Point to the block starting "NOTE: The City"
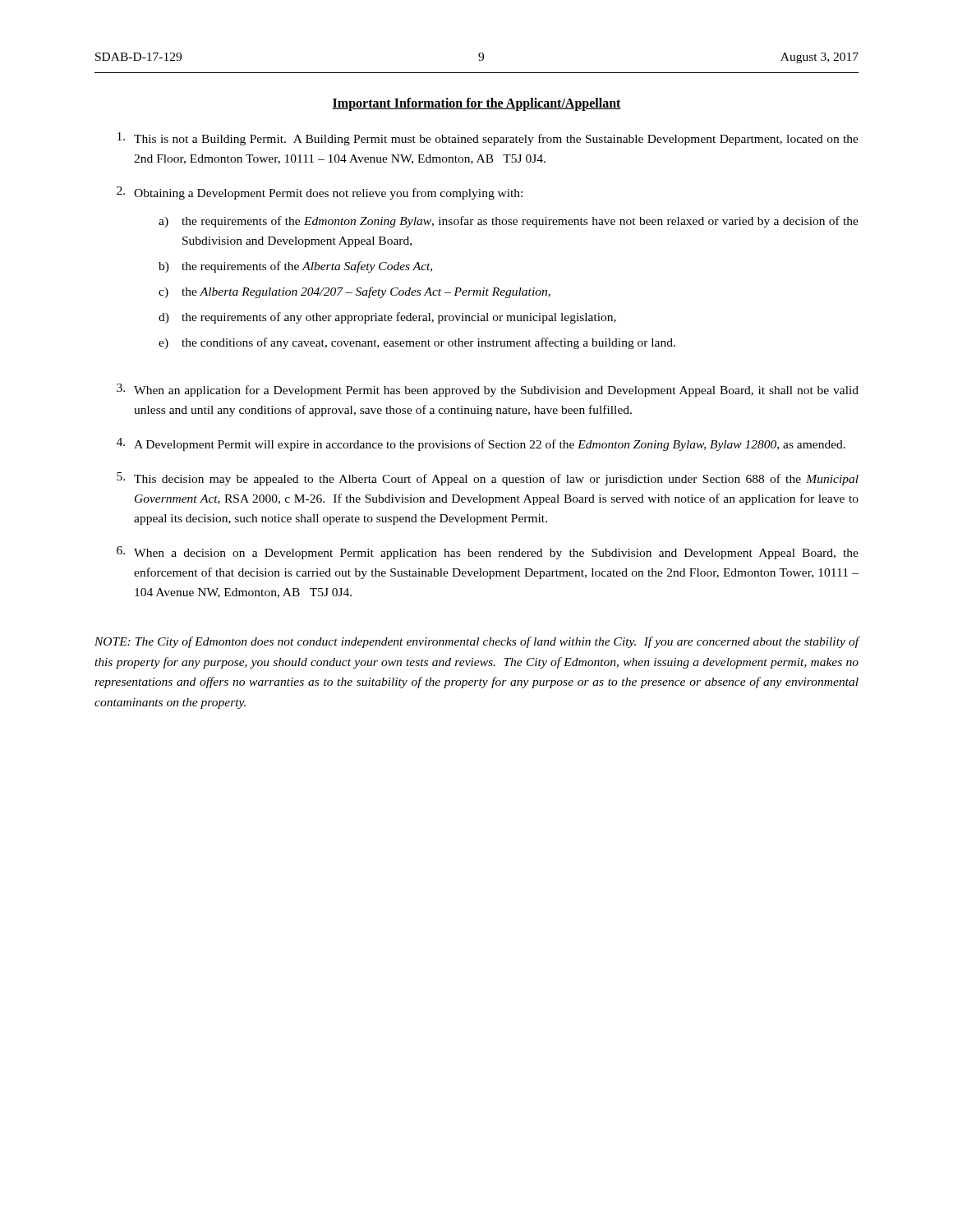The image size is (953, 1232). coord(476,671)
